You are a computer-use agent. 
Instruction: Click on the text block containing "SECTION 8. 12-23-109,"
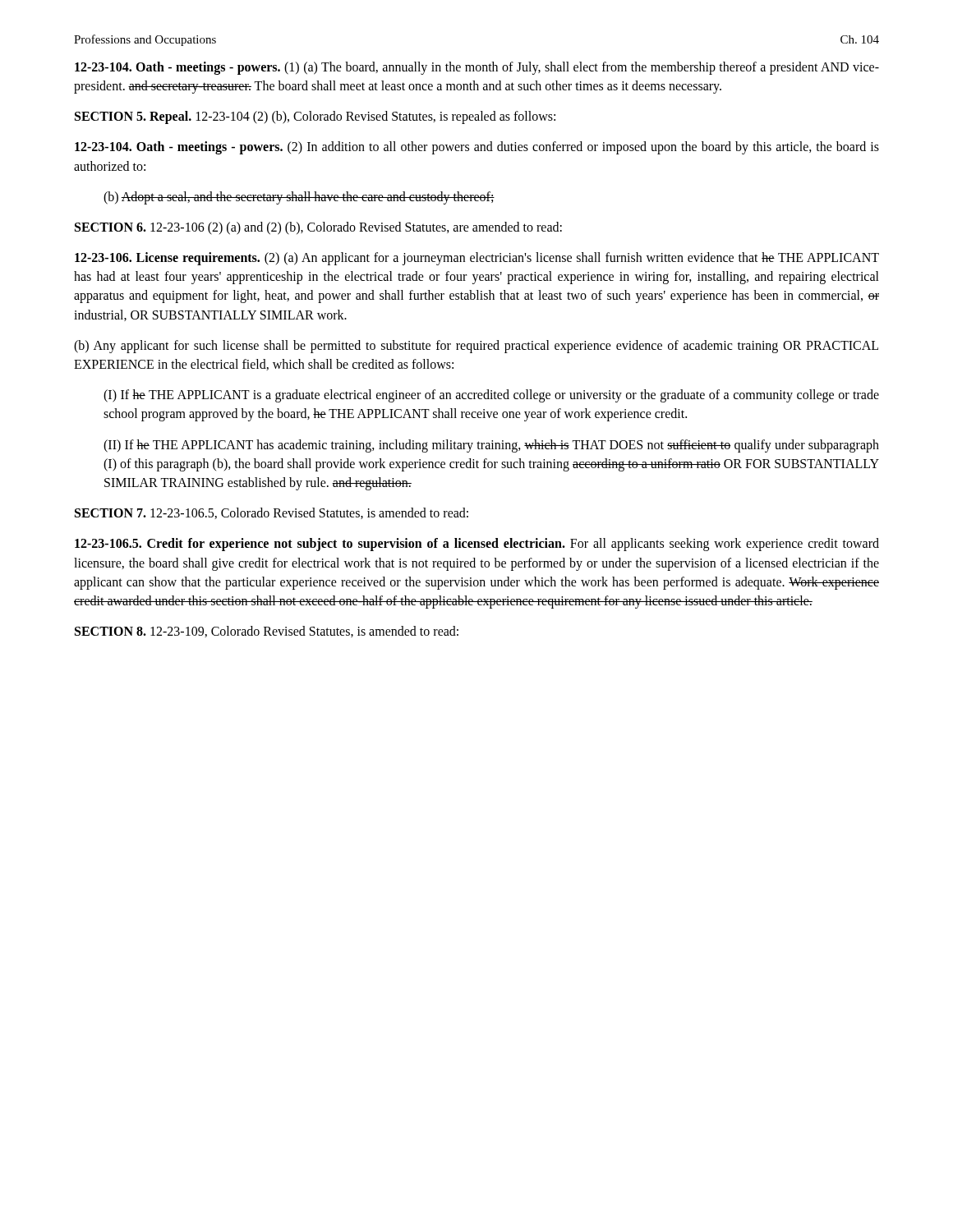(267, 632)
